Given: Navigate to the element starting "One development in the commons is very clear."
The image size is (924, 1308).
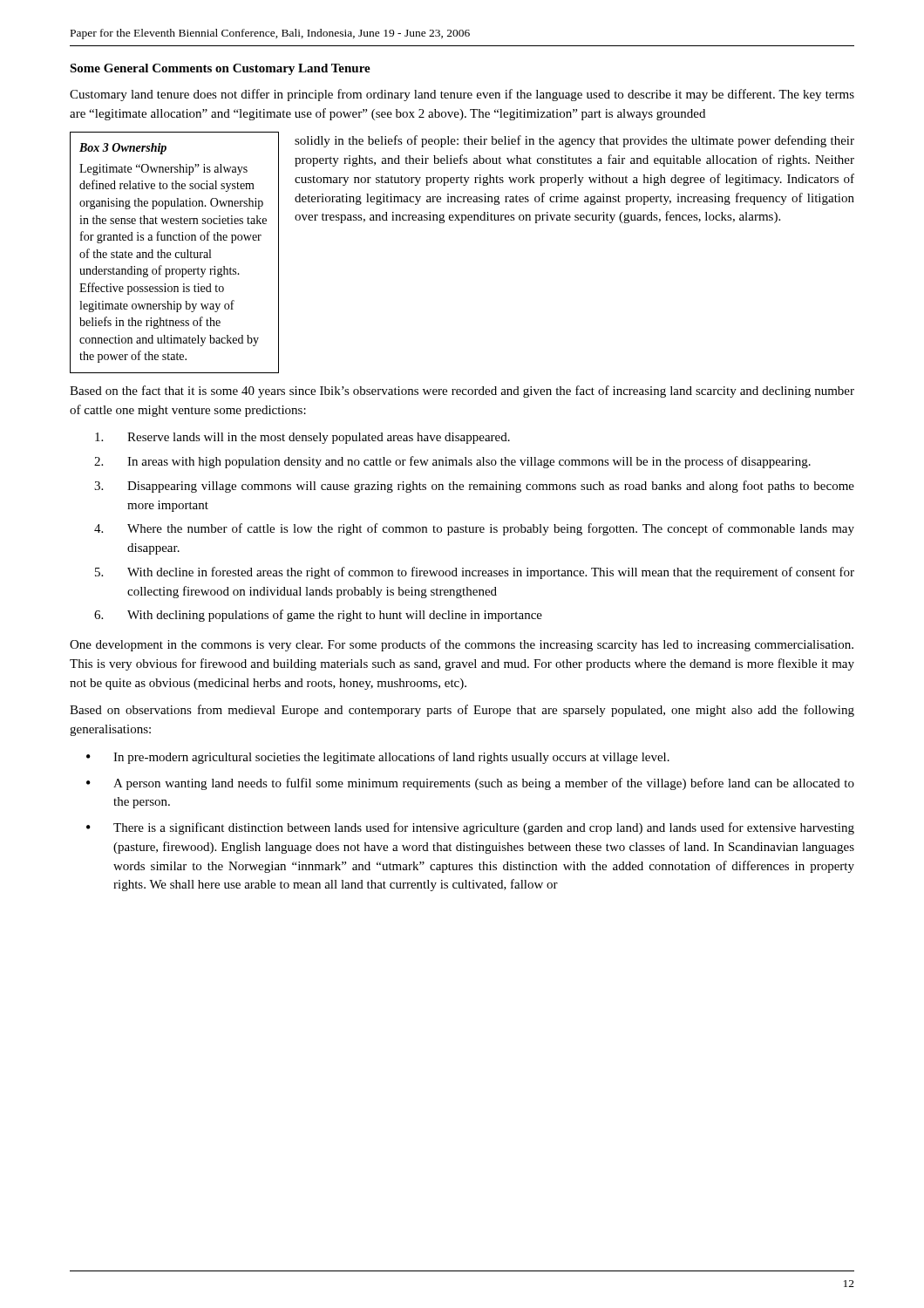Looking at the screenshot, I should pos(462,664).
